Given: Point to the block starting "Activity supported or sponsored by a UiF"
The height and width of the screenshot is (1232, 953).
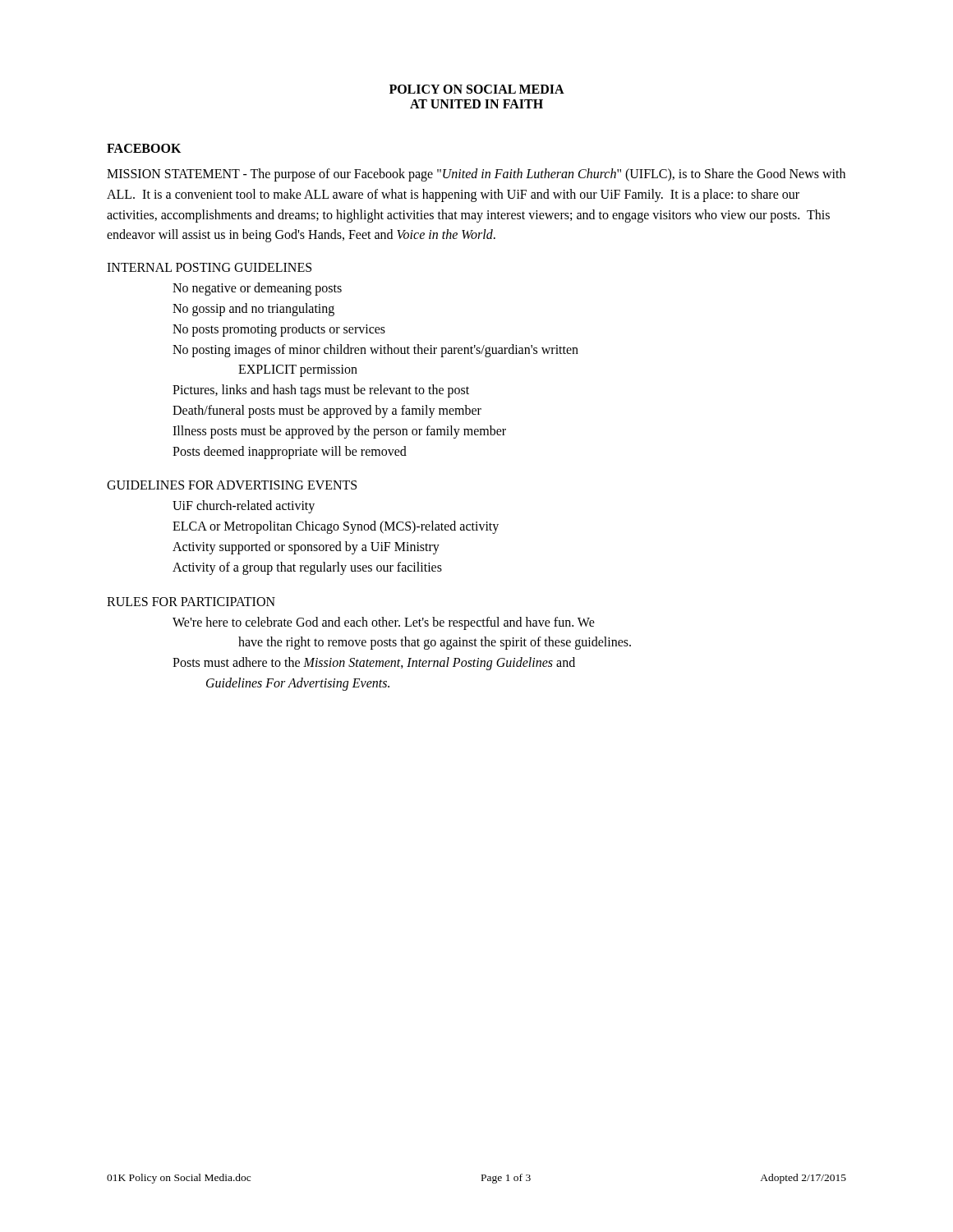Looking at the screenshot, I should click(306, 547).
